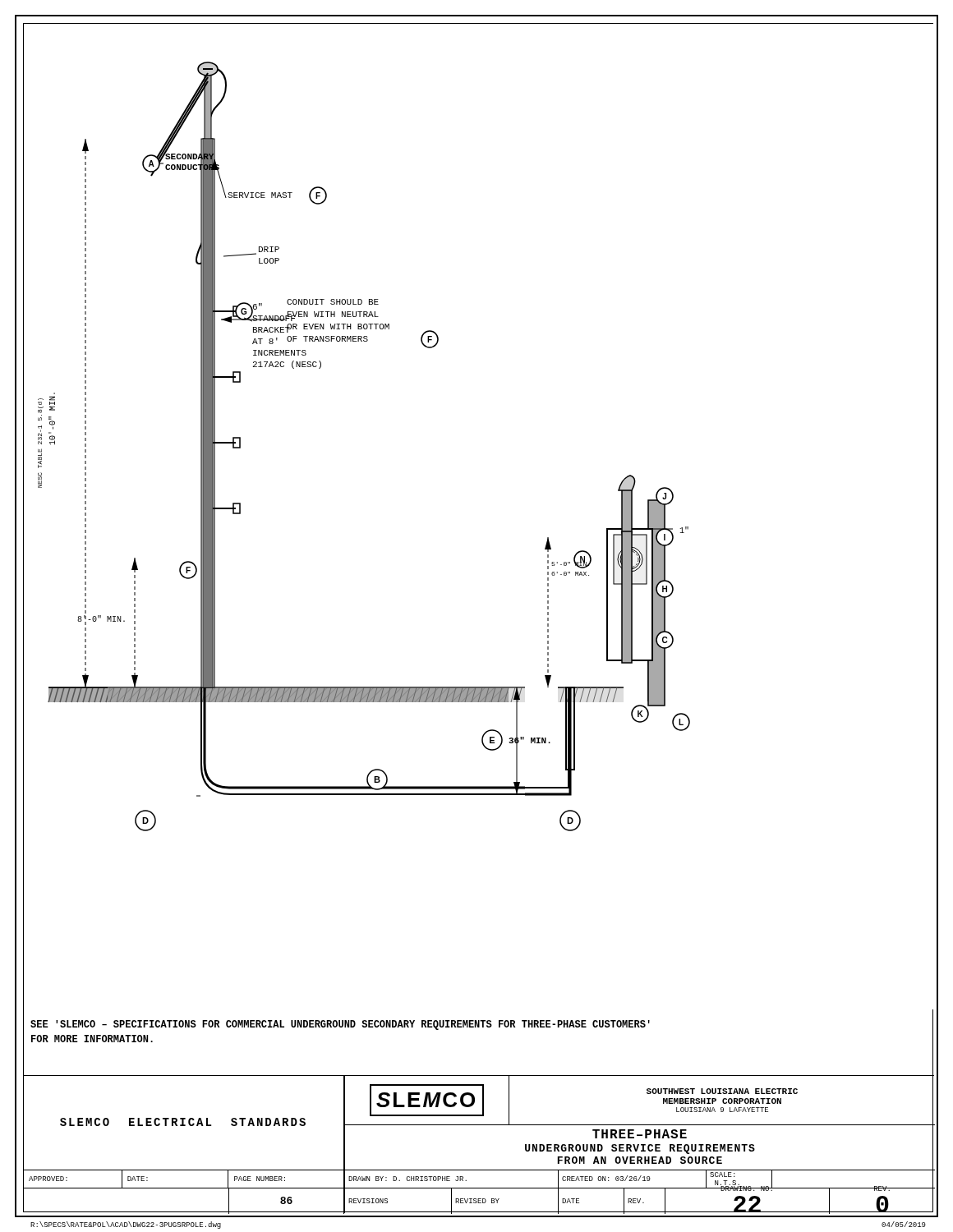The height and width of the screenshot is (1232, 953).
Task: Click where it says "SLEMCO ELECTRICAL STANDARDS"
Action: click(x=184, y=1123)
